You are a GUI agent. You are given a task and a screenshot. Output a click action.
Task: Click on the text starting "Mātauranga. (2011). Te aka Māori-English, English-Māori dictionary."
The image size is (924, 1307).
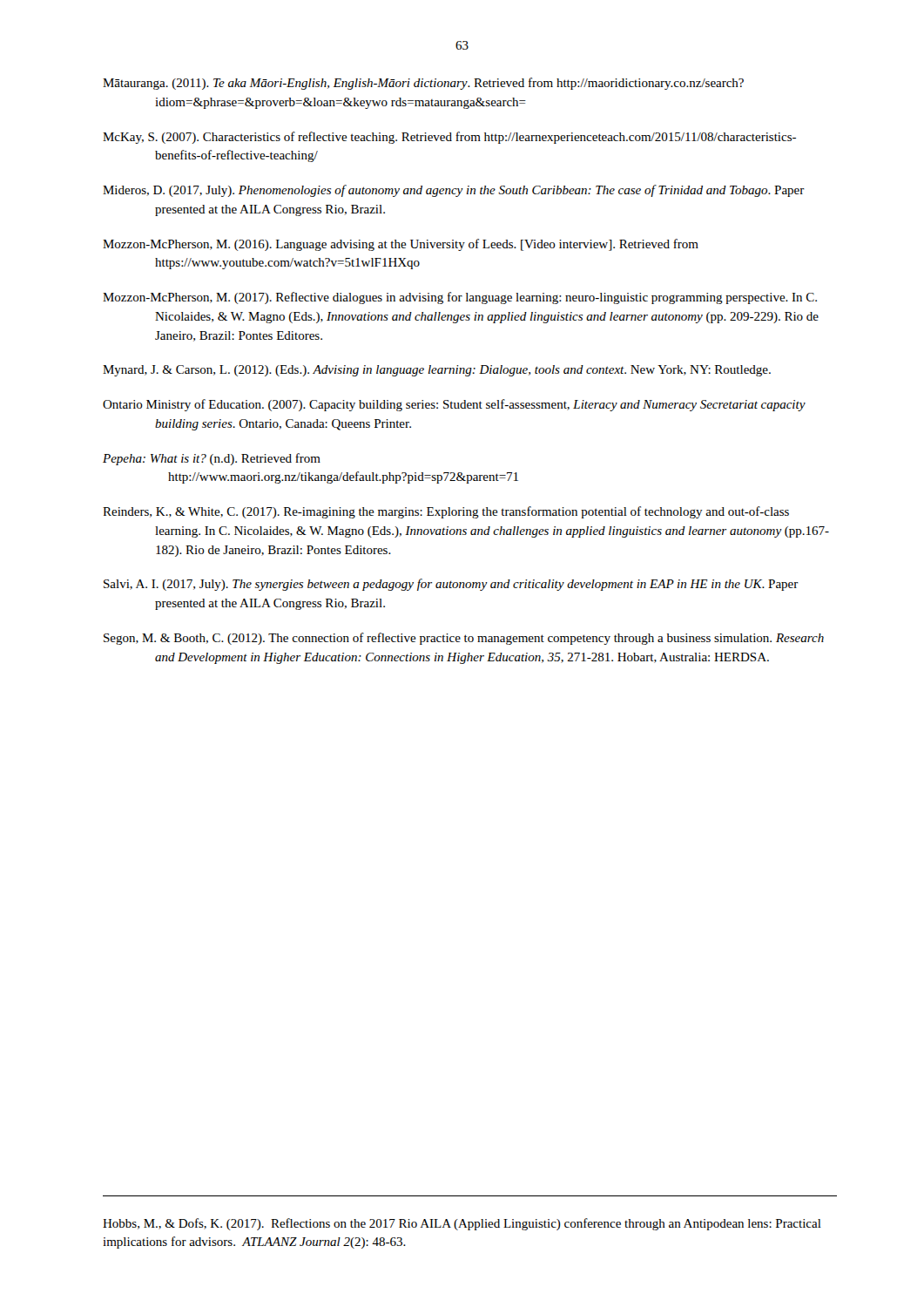point(470,93)
